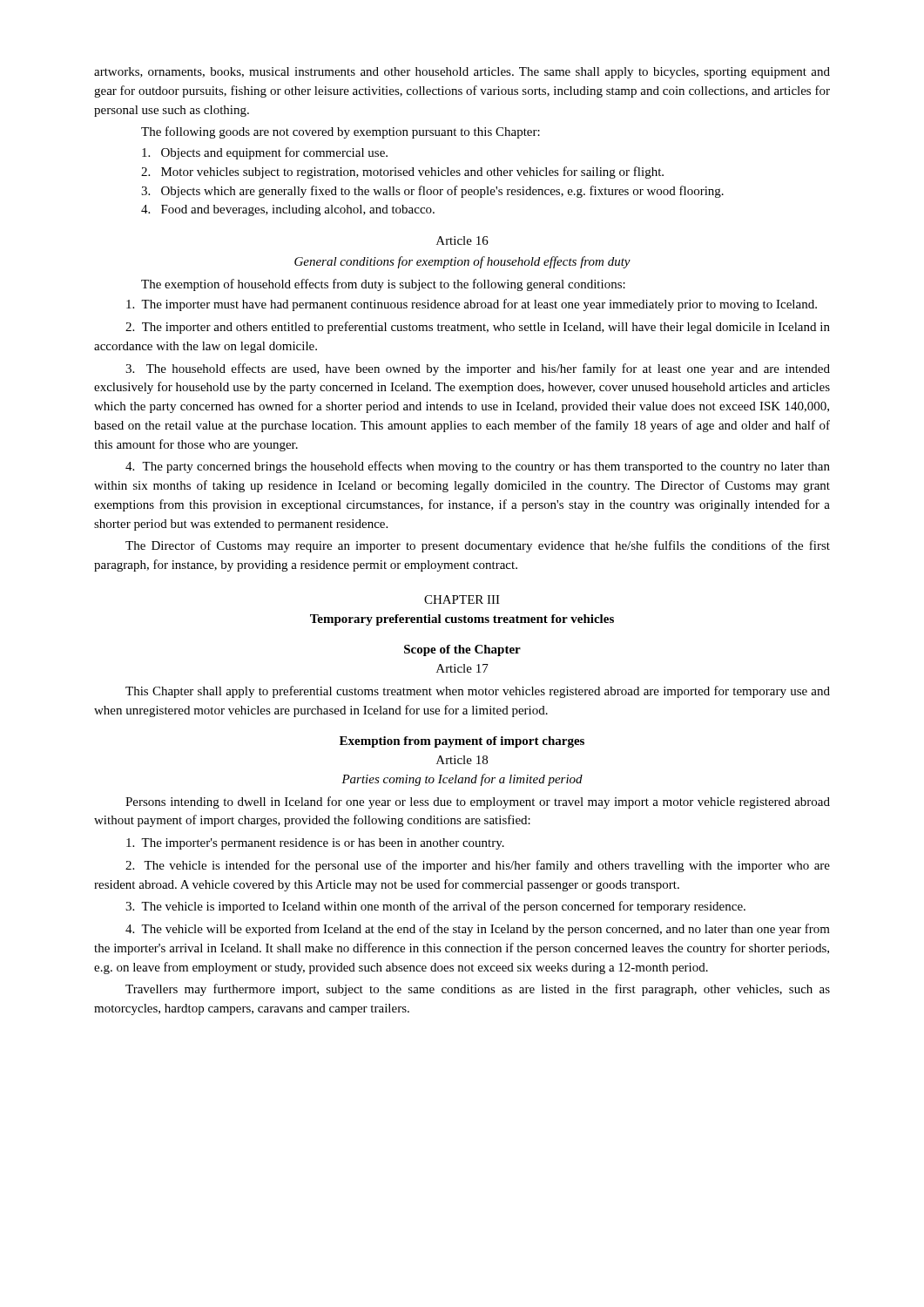Click on the section header with the text "CHAPTER III Temporary"
Image resolution: width=924 pixels, height=1307 pixels.
coord(462,609)
